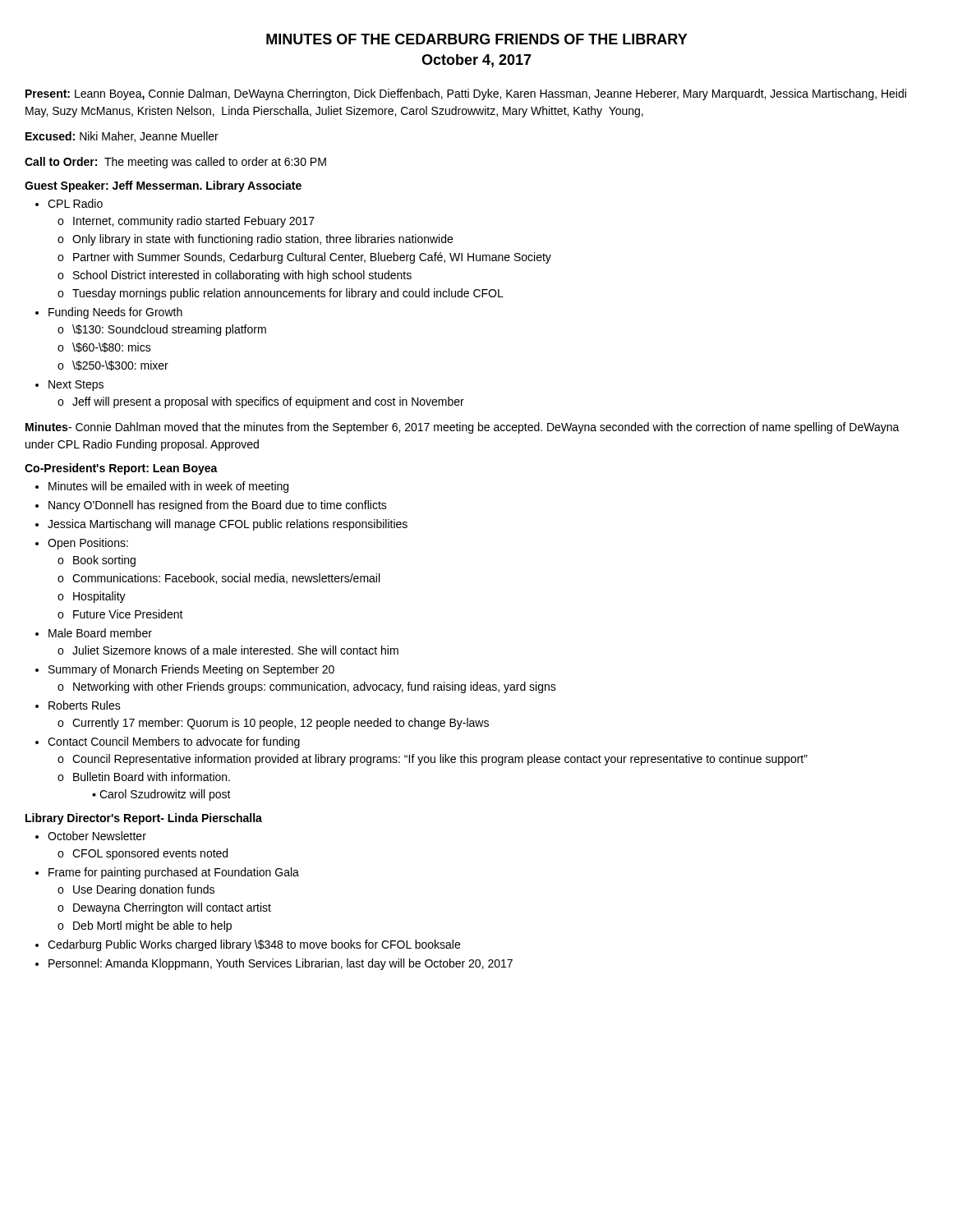Point to the text starting "Internet, community radio started Febuary 2017"
Image resolution: width=953 pixels, height=1232 pixels.
tap(193, 221)
